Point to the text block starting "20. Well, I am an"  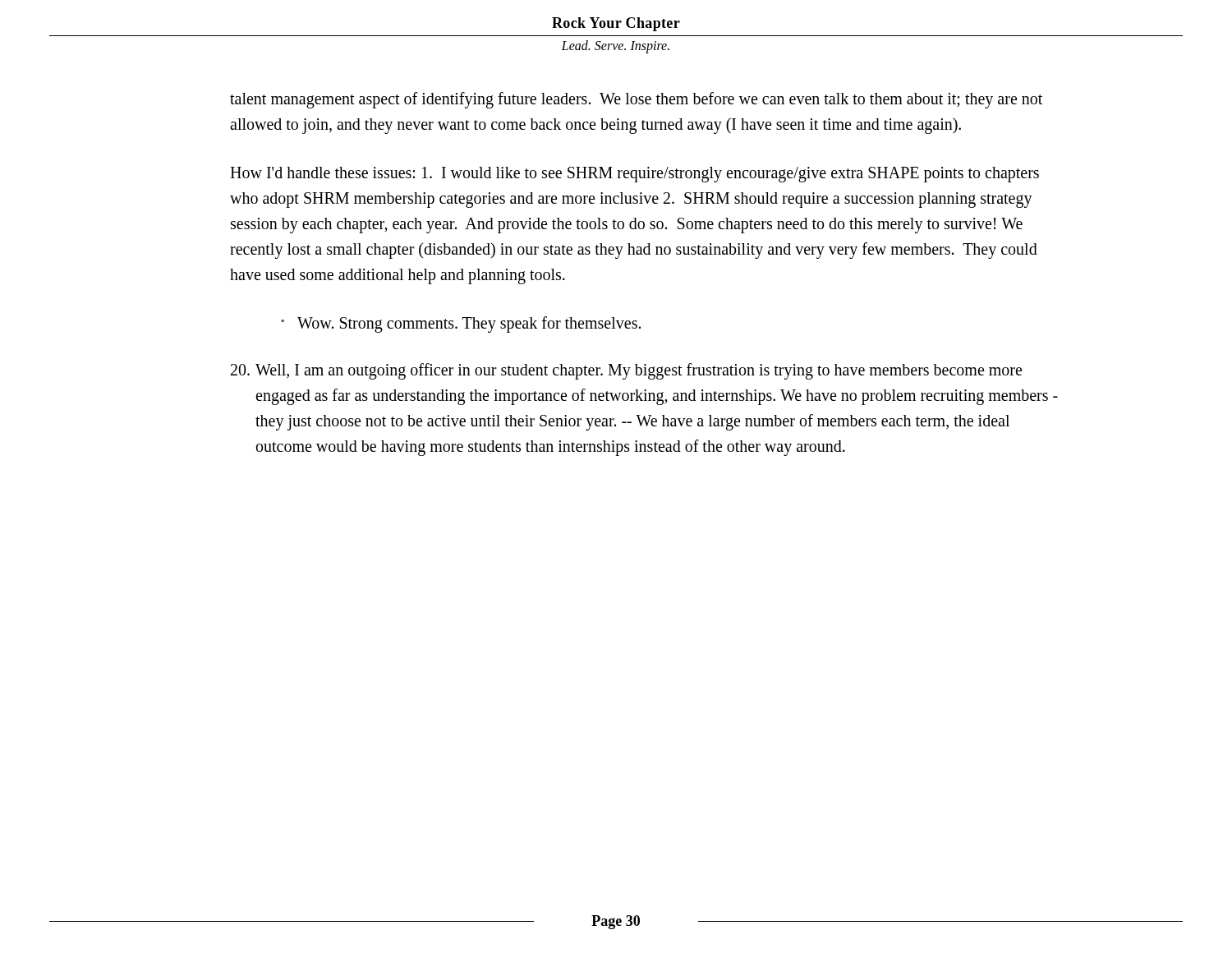(x=649, y=408)
